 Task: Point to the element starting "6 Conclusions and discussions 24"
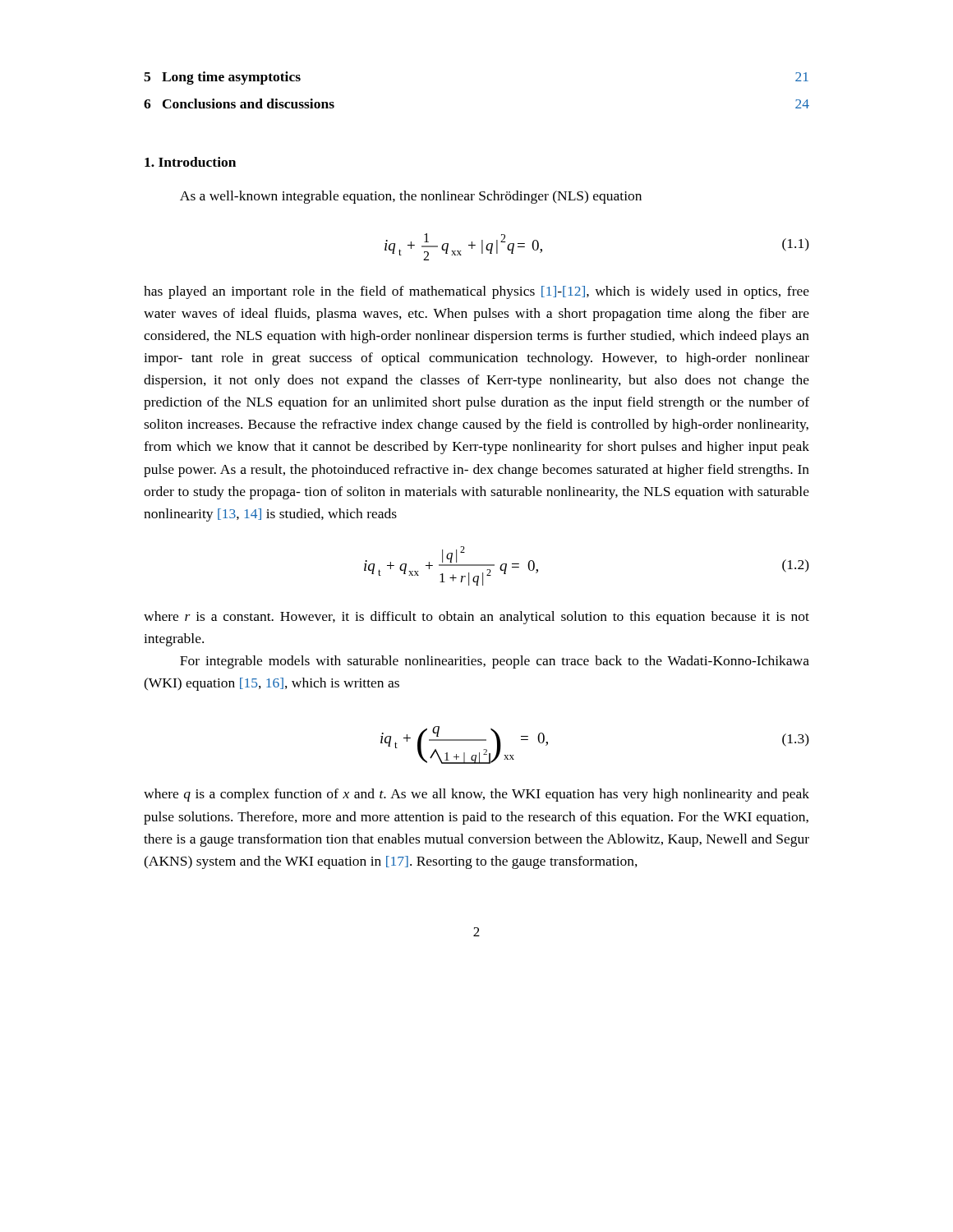(250, 103)
